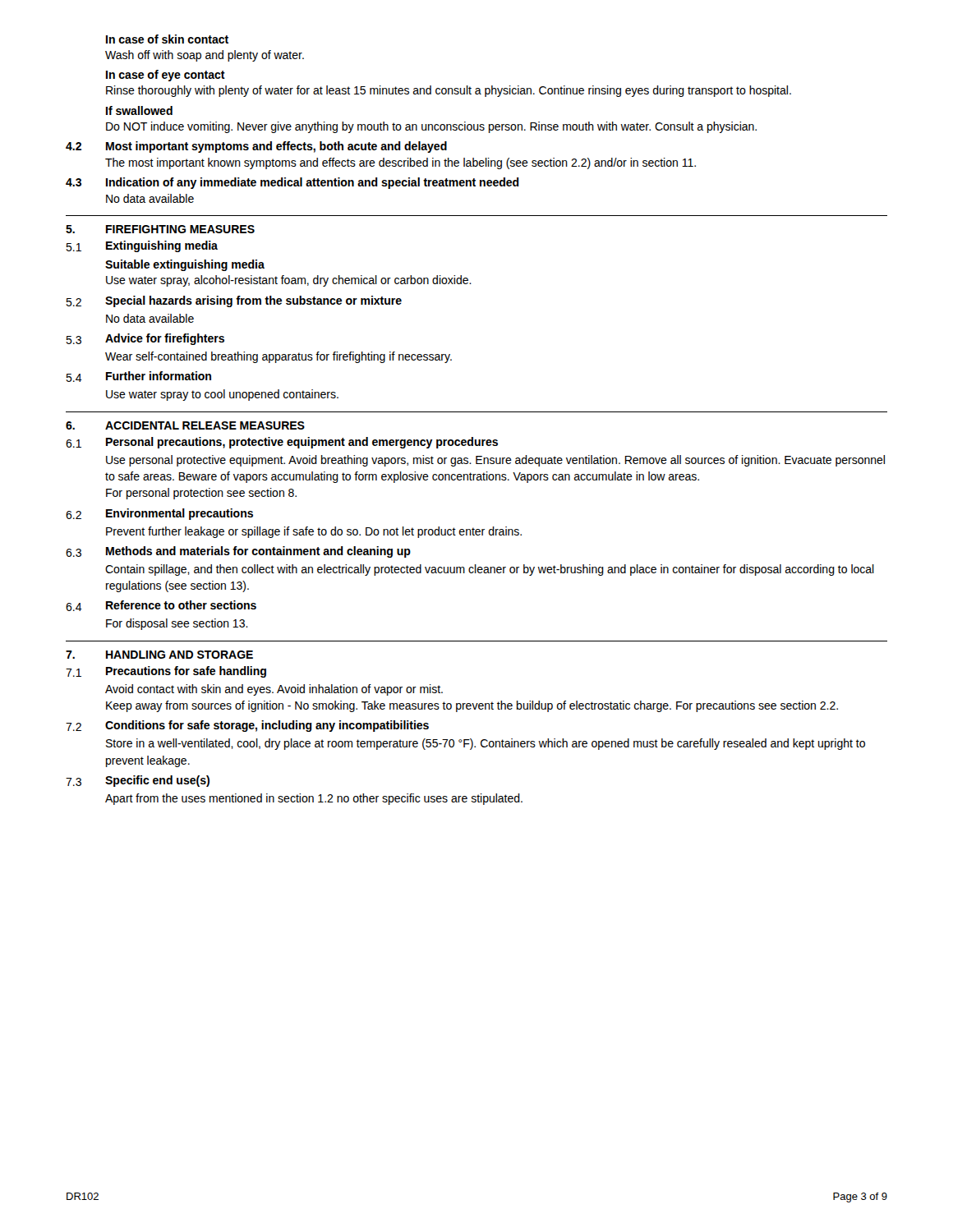The height and width of the screenshot is (1232, 953).
Task: Select the text block containing "Contain spillage, and then"
Action: [x=476, y=578]
